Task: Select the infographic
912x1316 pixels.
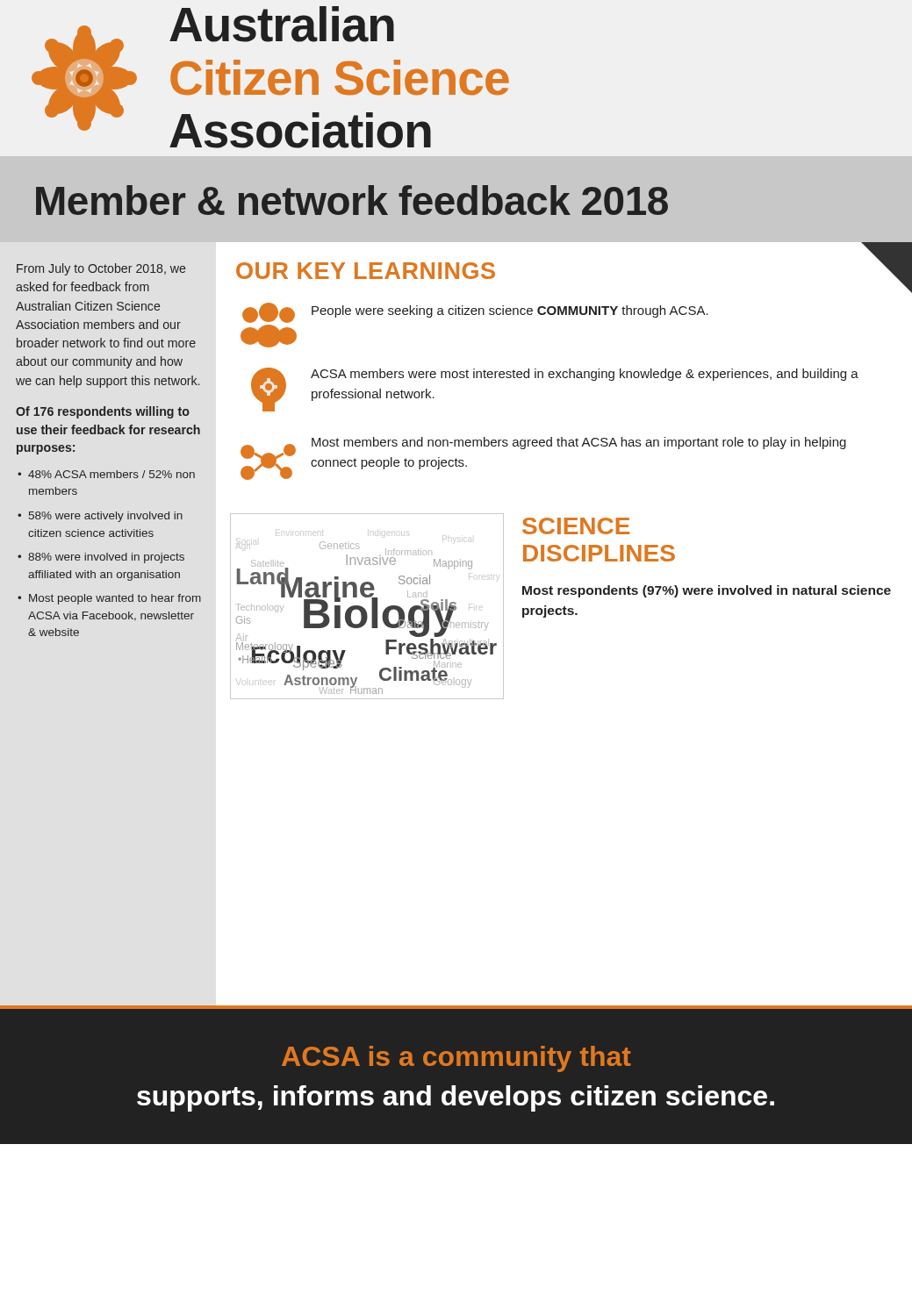Action: [367, 606]
